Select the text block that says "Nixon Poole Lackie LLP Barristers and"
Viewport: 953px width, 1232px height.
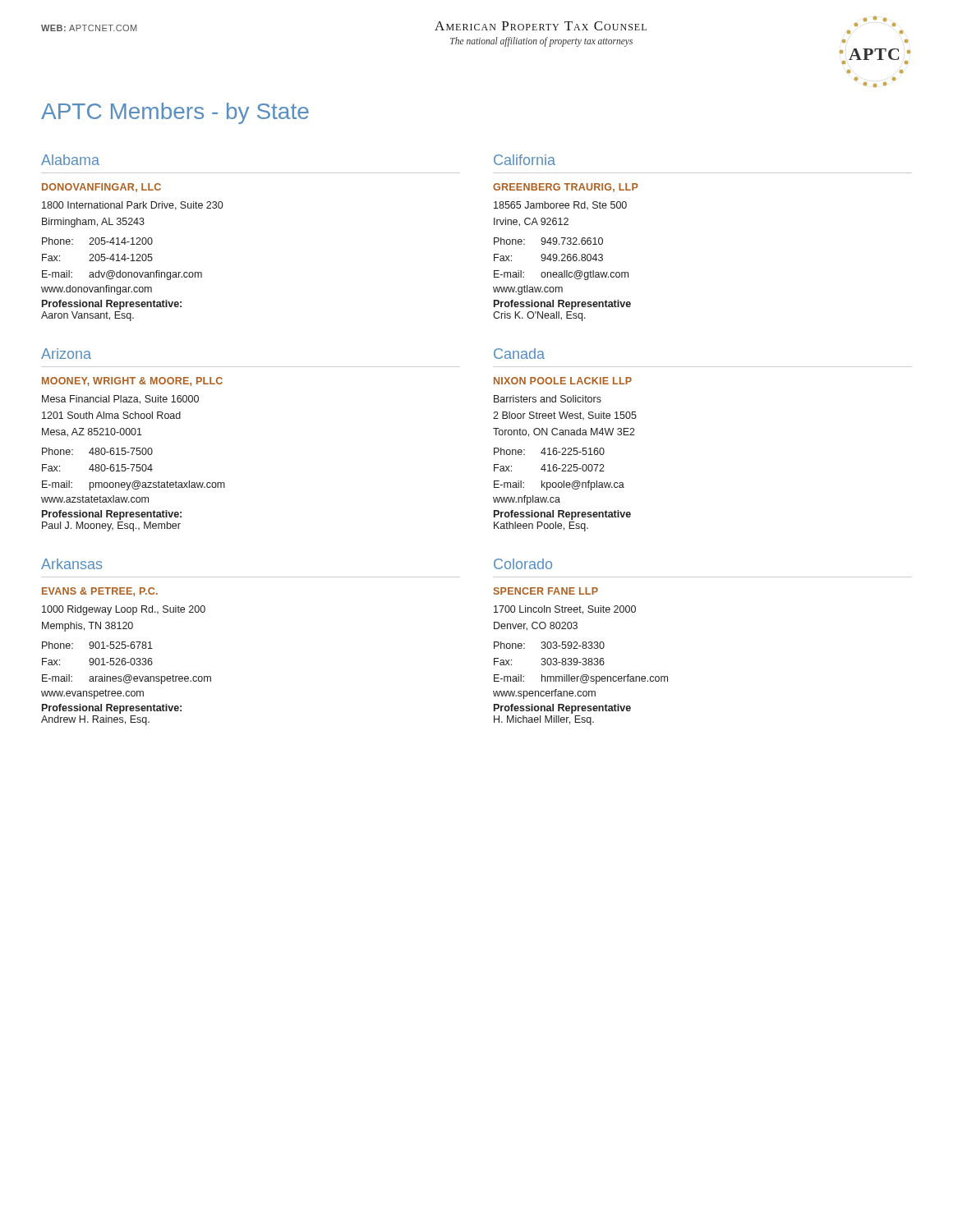[x=563, y=381]
